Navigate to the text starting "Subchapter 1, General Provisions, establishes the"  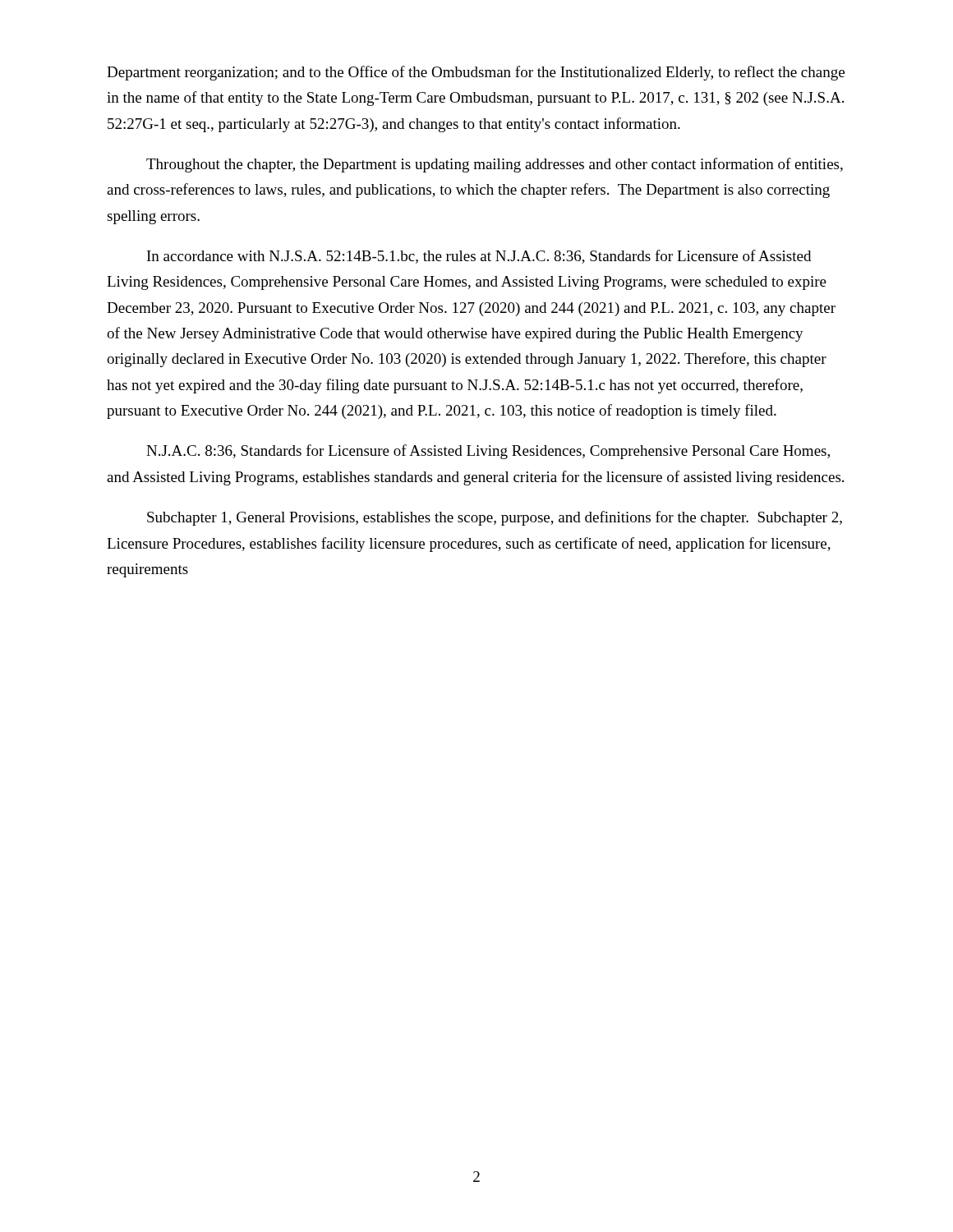point(476,543)
